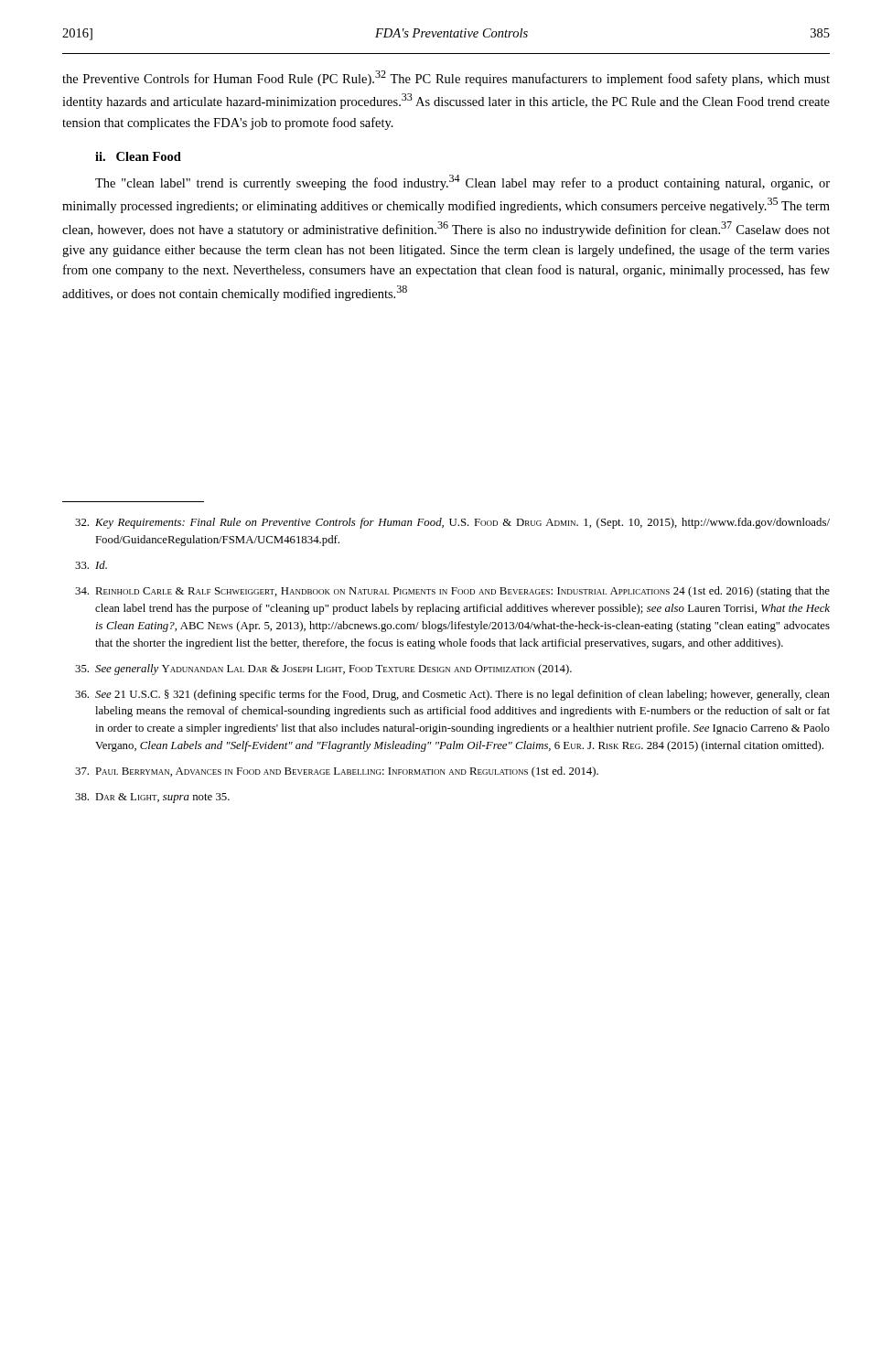
Task: Point to the block beginning "The "clean label" trend is"
Action: pyautogui.click(x=446, y=236)
